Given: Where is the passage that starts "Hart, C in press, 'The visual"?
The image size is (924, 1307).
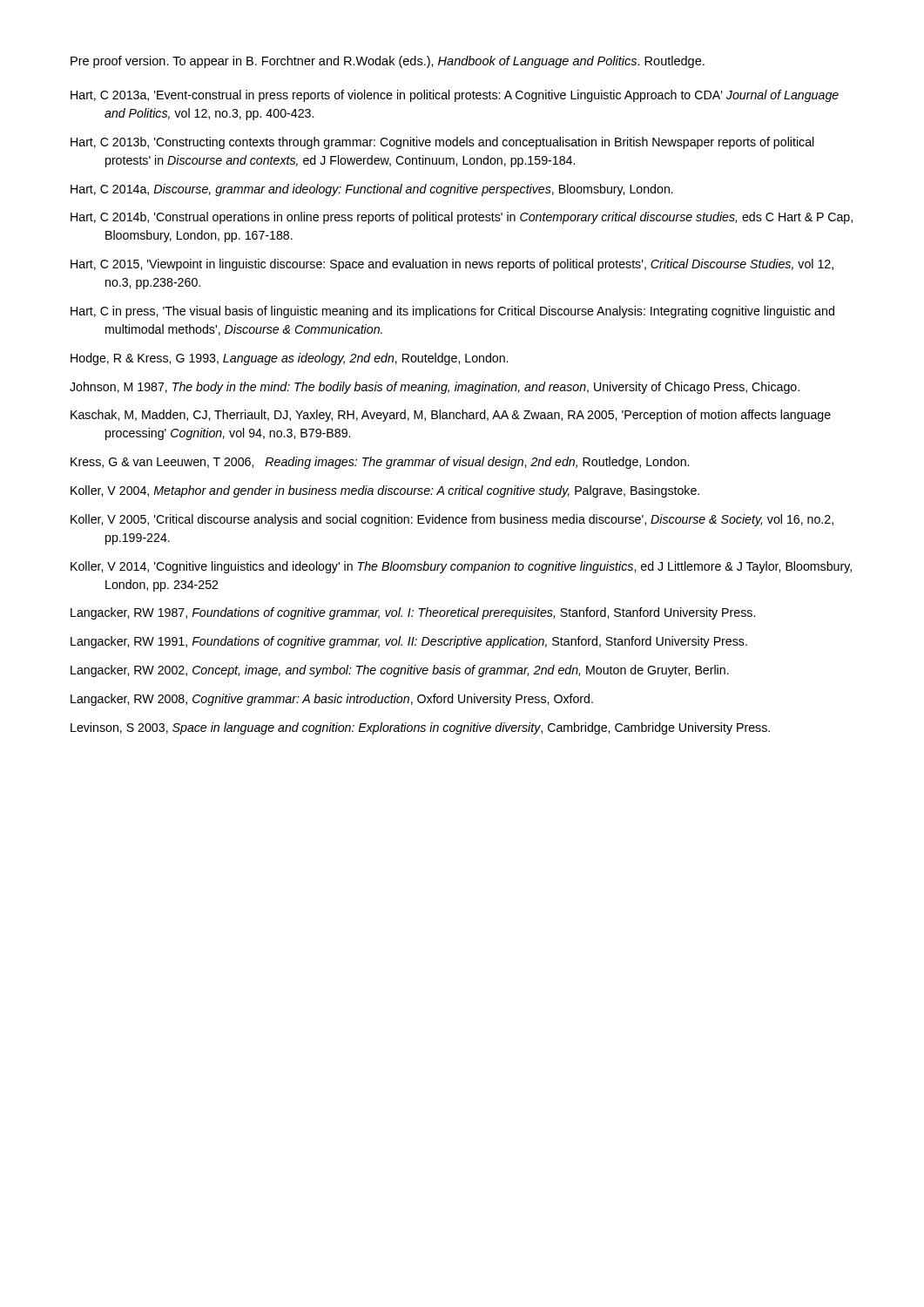Looking at the screenshot, I should pos(452,320).
